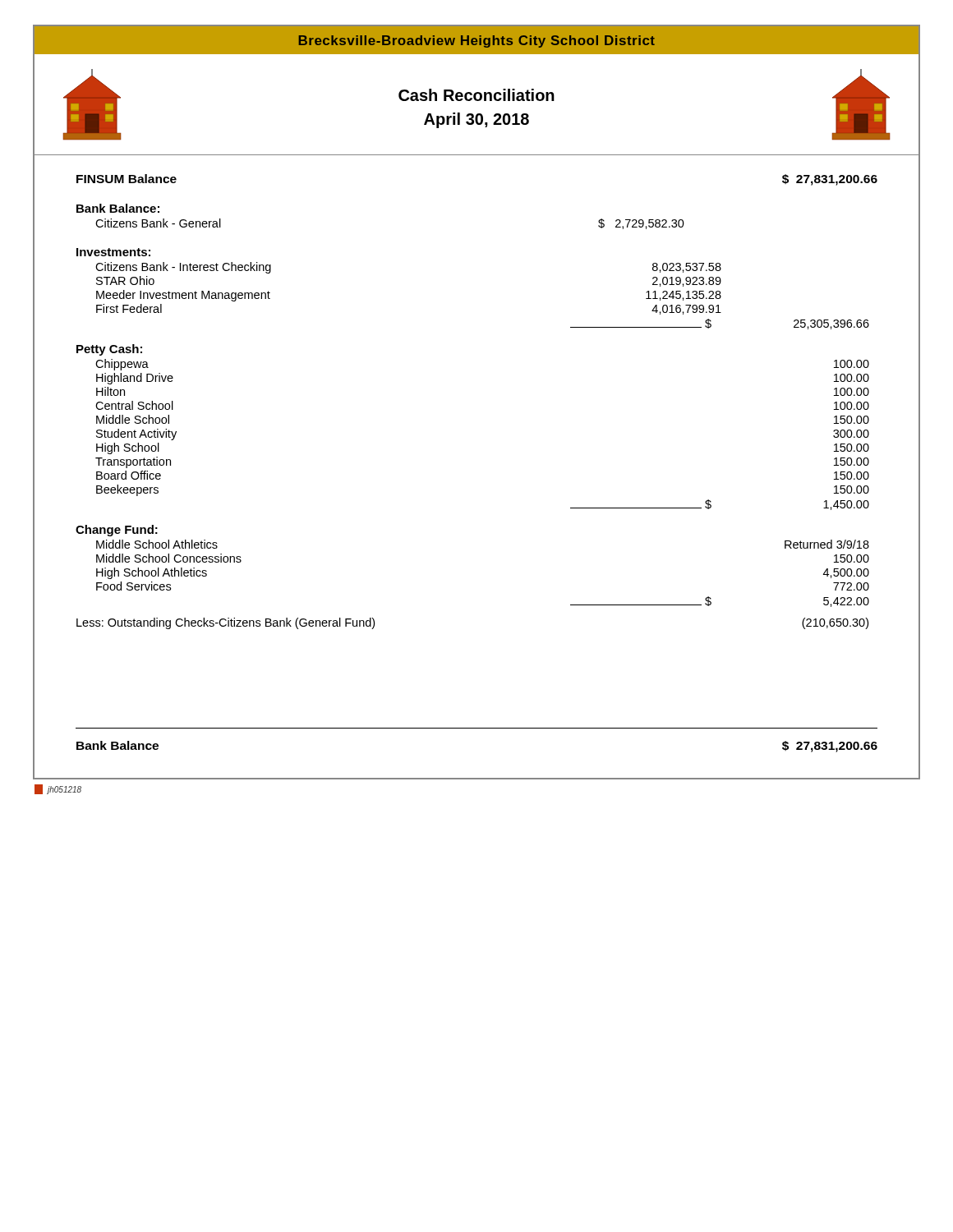The image size is (953, 1232).
Task: Point to the element starting "Board Office 150.00"
Action: [118, 475]
